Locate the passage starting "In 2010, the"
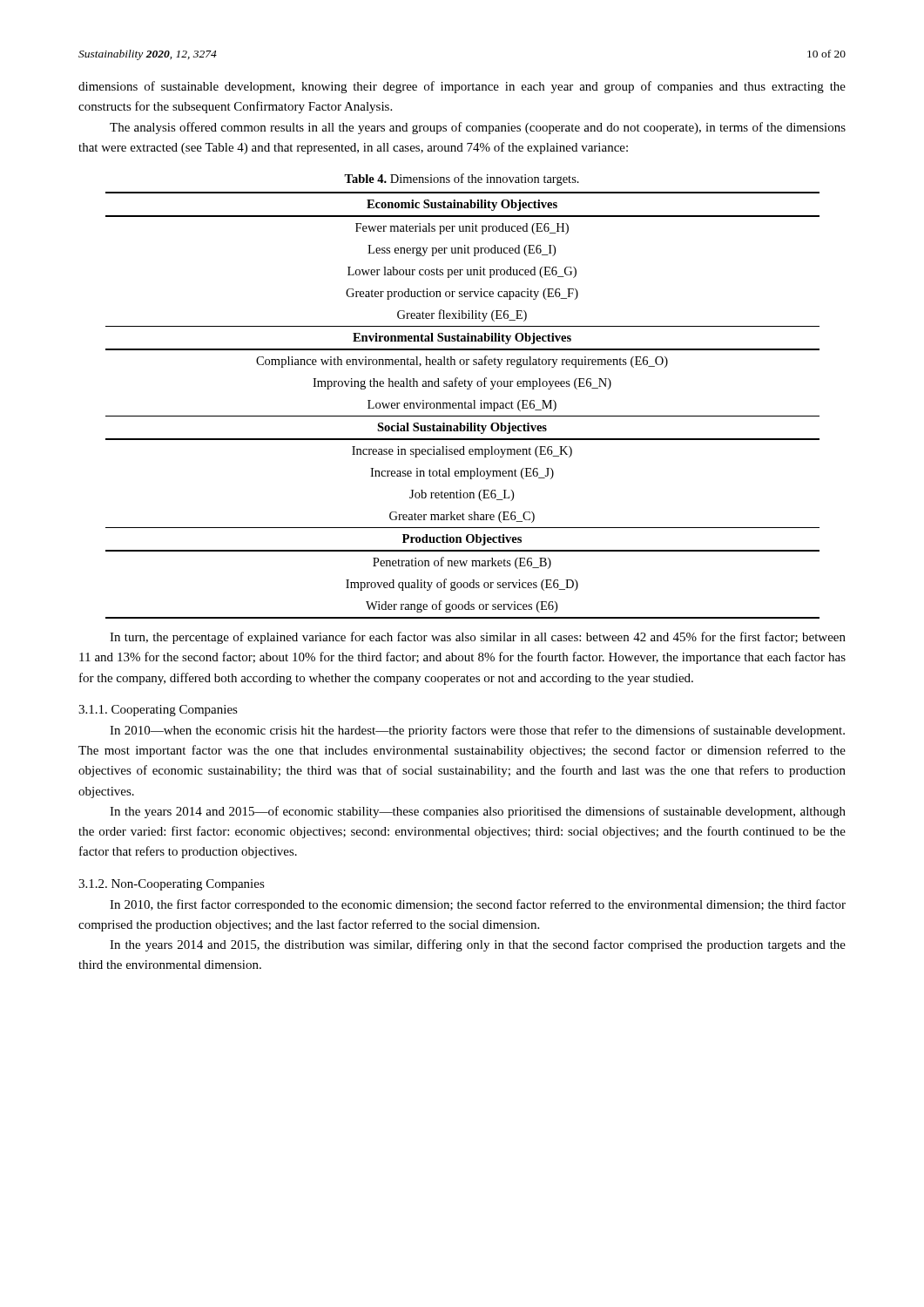 click(462, 914)
